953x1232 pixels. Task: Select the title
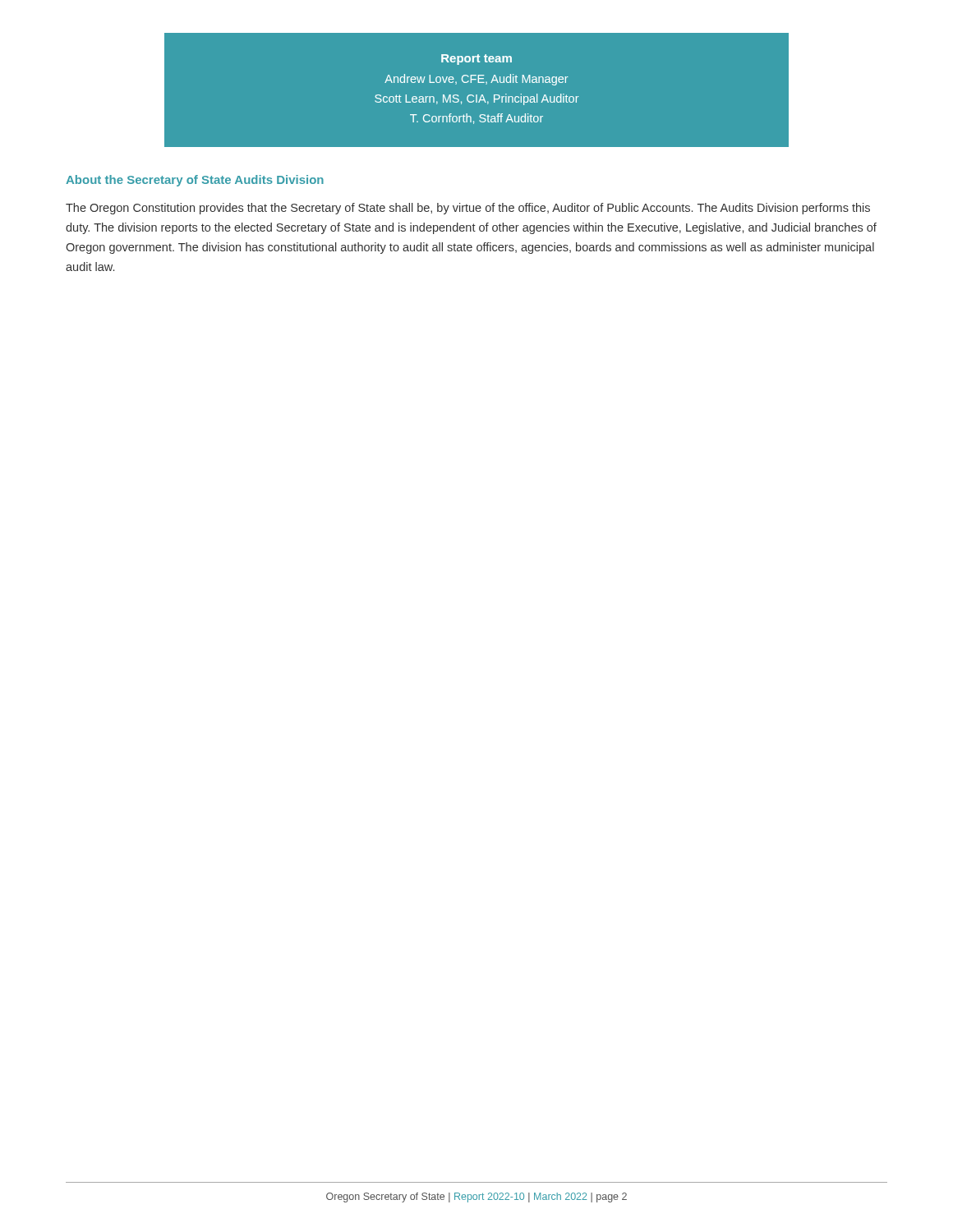click(476, 90)
